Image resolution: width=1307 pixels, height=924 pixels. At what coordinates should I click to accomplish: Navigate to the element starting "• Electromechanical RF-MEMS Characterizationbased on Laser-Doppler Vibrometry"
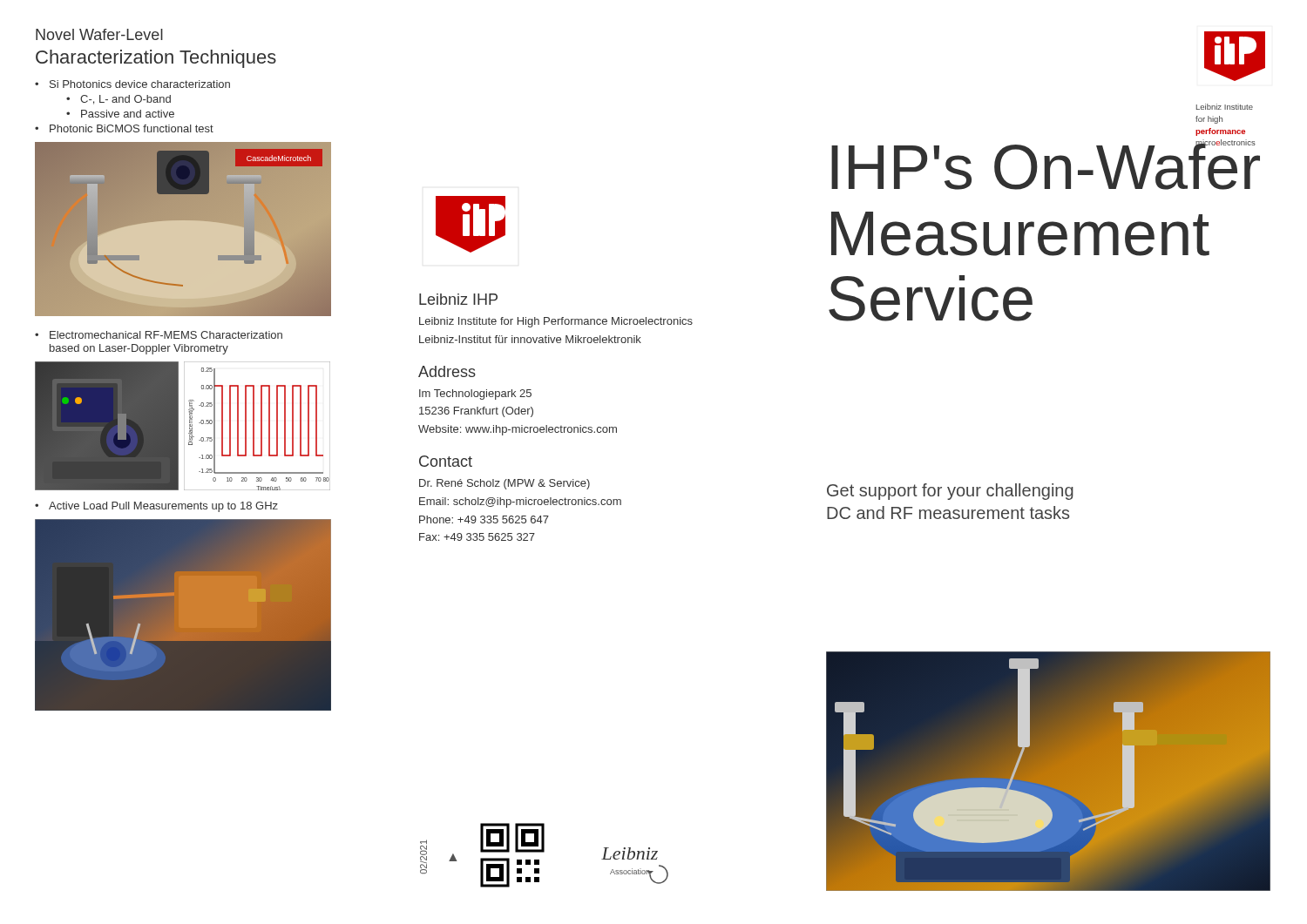click(159, 341)
